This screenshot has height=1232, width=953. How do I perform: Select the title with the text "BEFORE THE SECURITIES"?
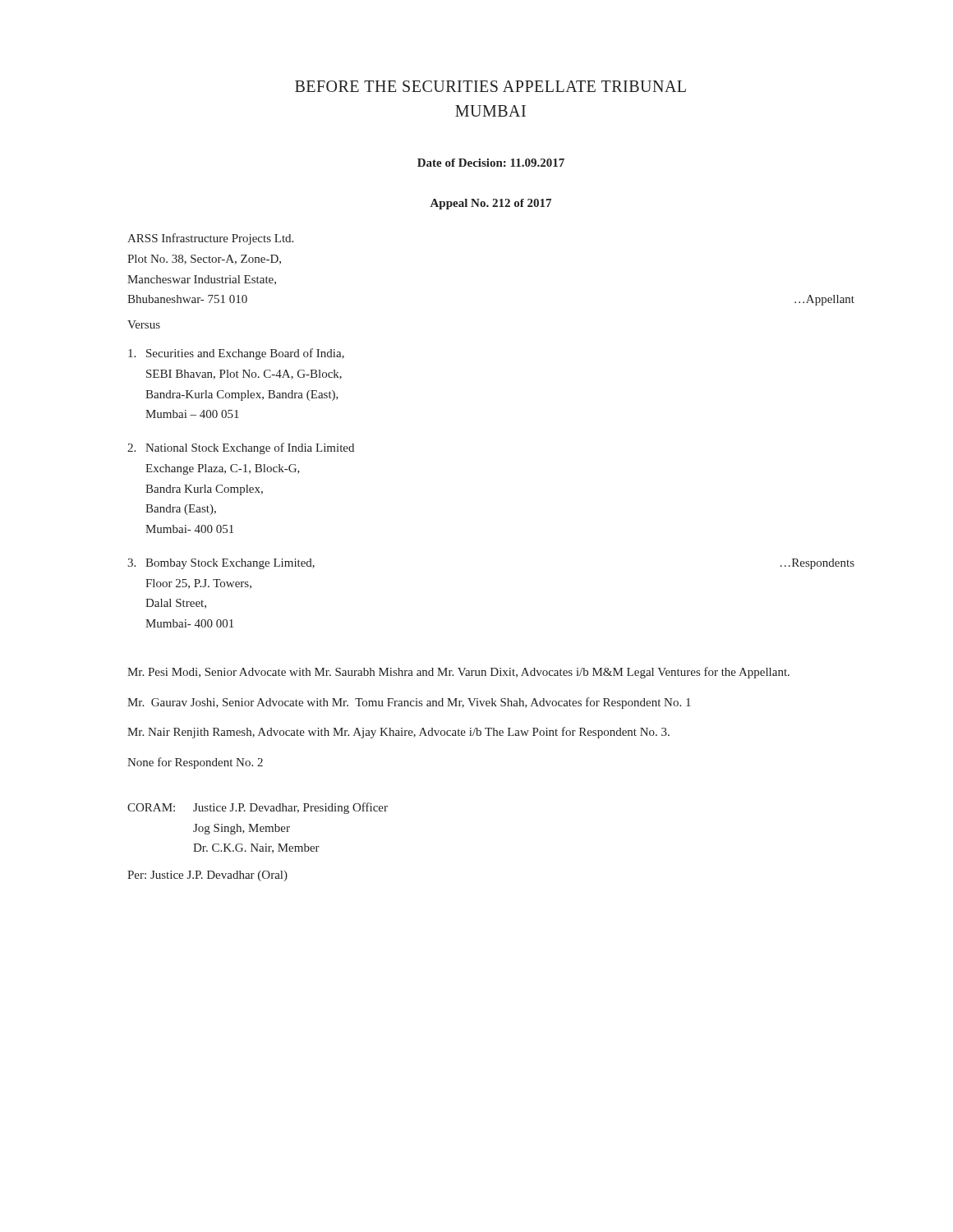(x=491, y=99)
